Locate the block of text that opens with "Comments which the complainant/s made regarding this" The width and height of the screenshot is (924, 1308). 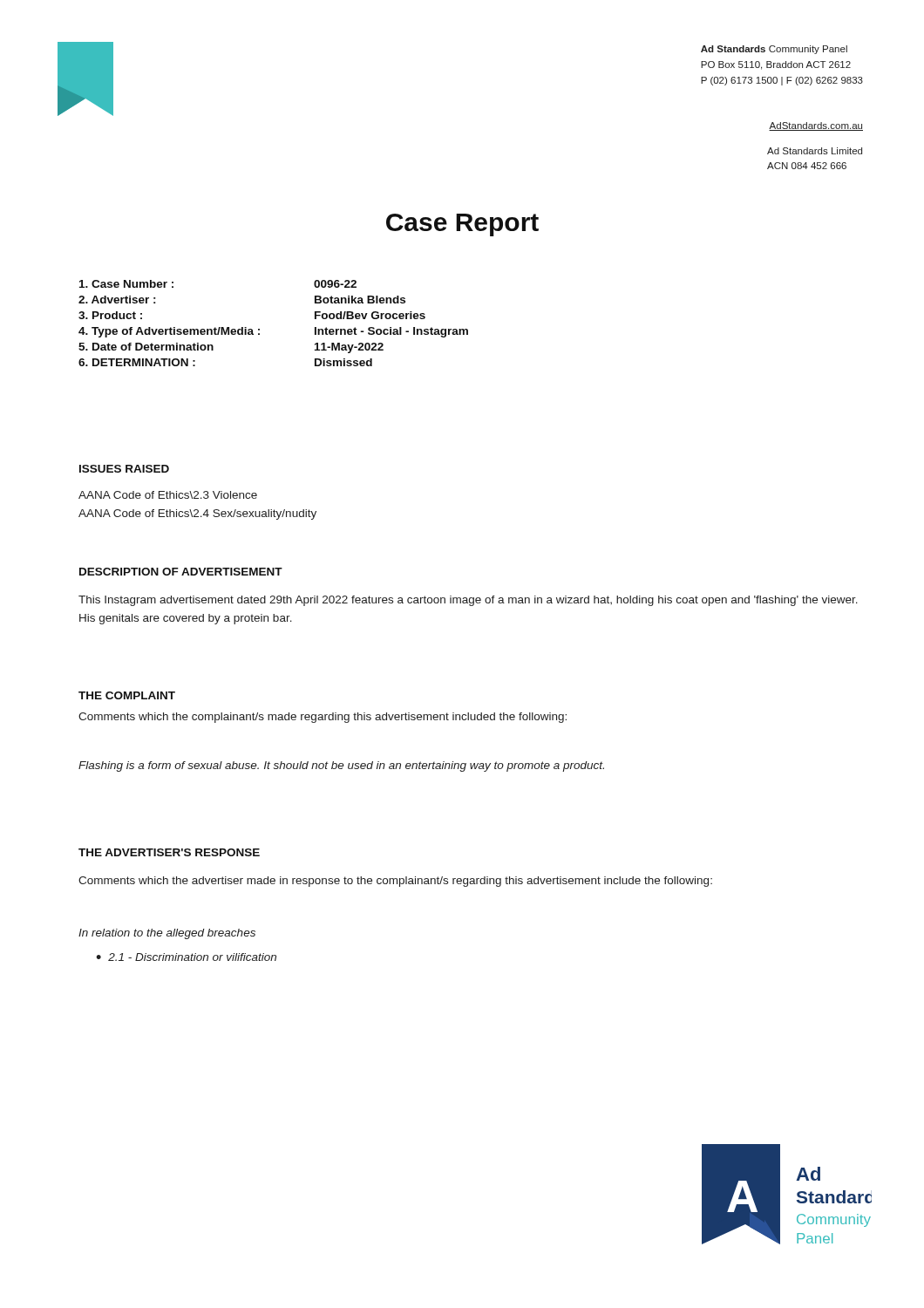point(471,717)
